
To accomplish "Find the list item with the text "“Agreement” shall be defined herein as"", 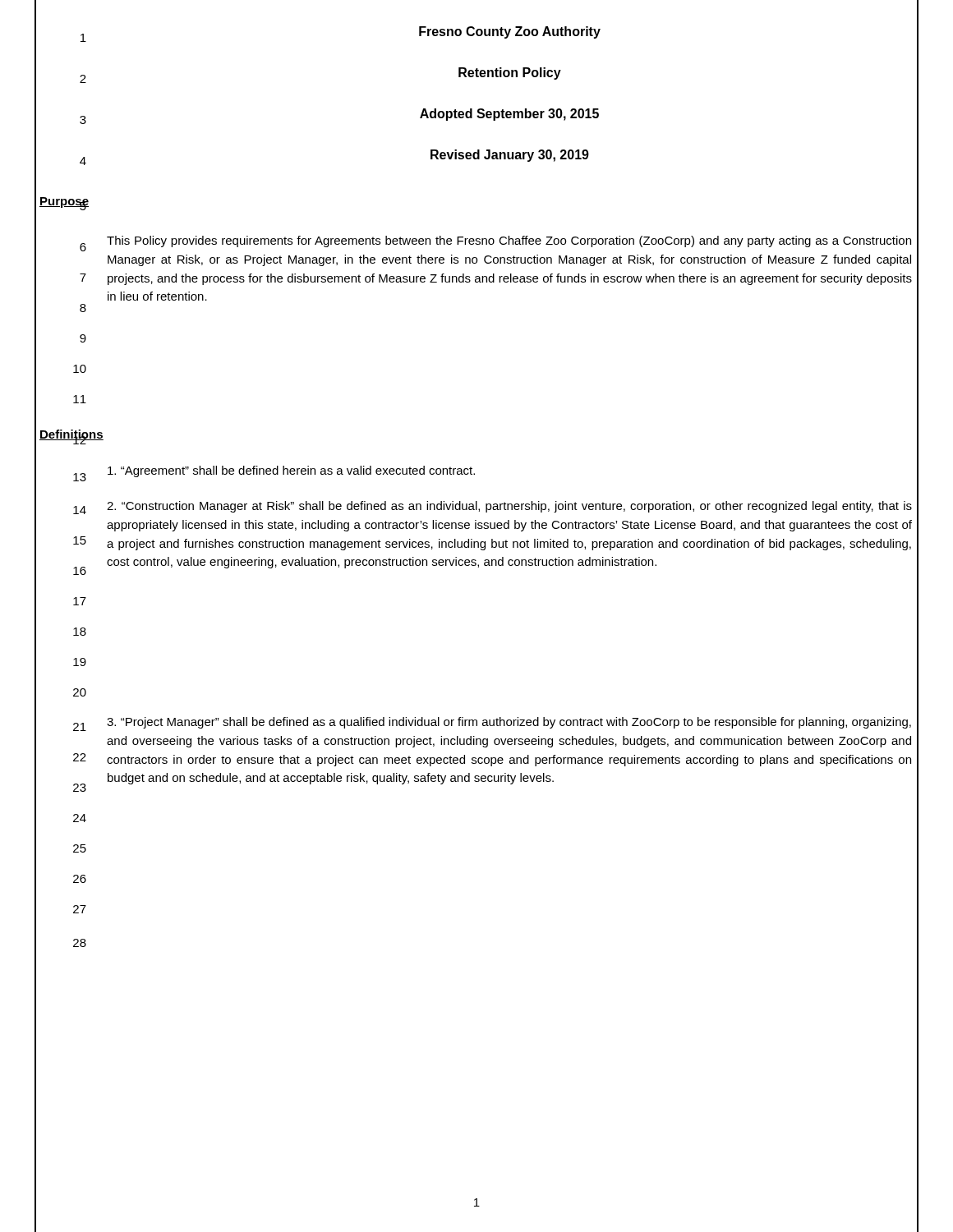I will point(291,470).
